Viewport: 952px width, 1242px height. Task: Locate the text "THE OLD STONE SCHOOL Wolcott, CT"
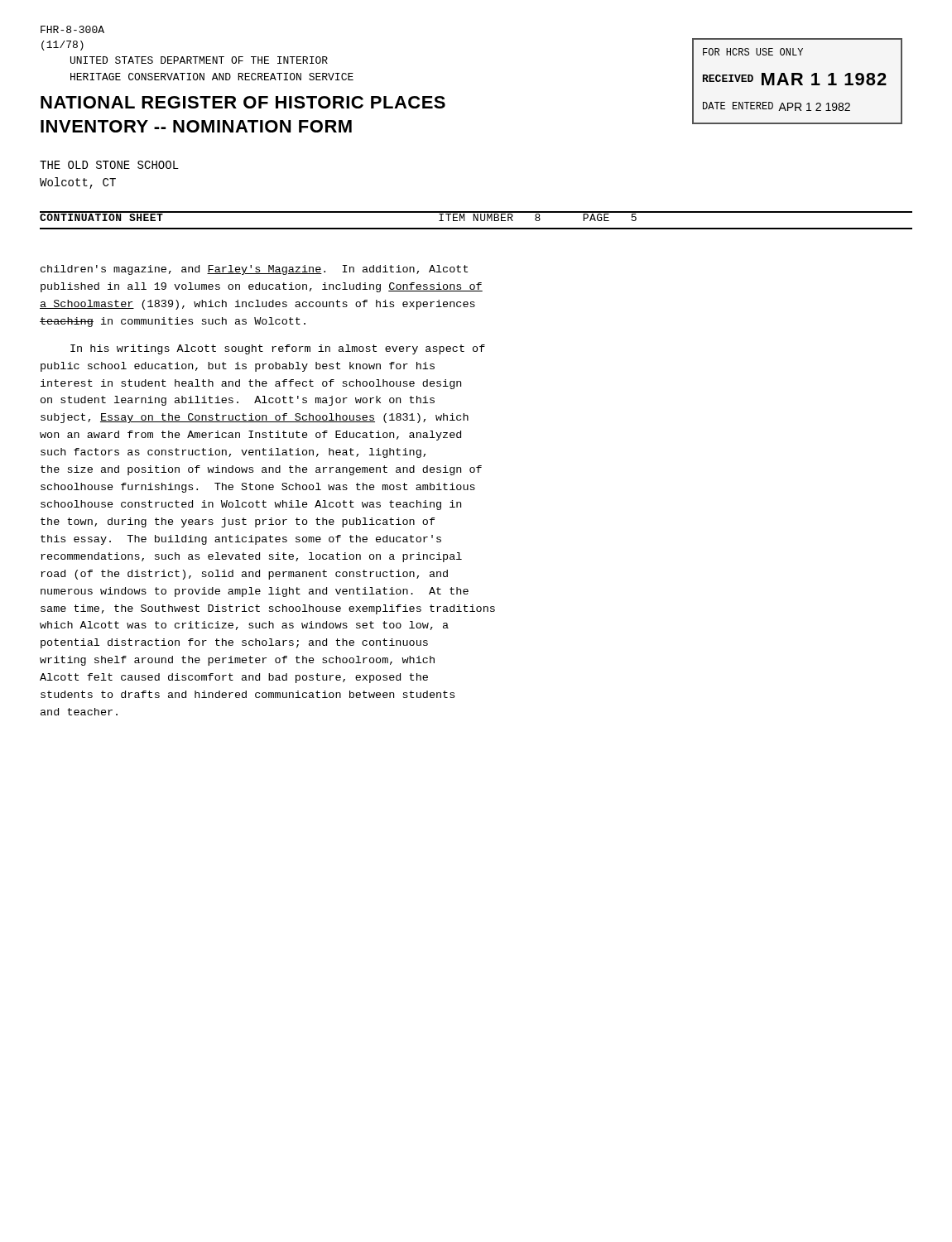(109, 174)
